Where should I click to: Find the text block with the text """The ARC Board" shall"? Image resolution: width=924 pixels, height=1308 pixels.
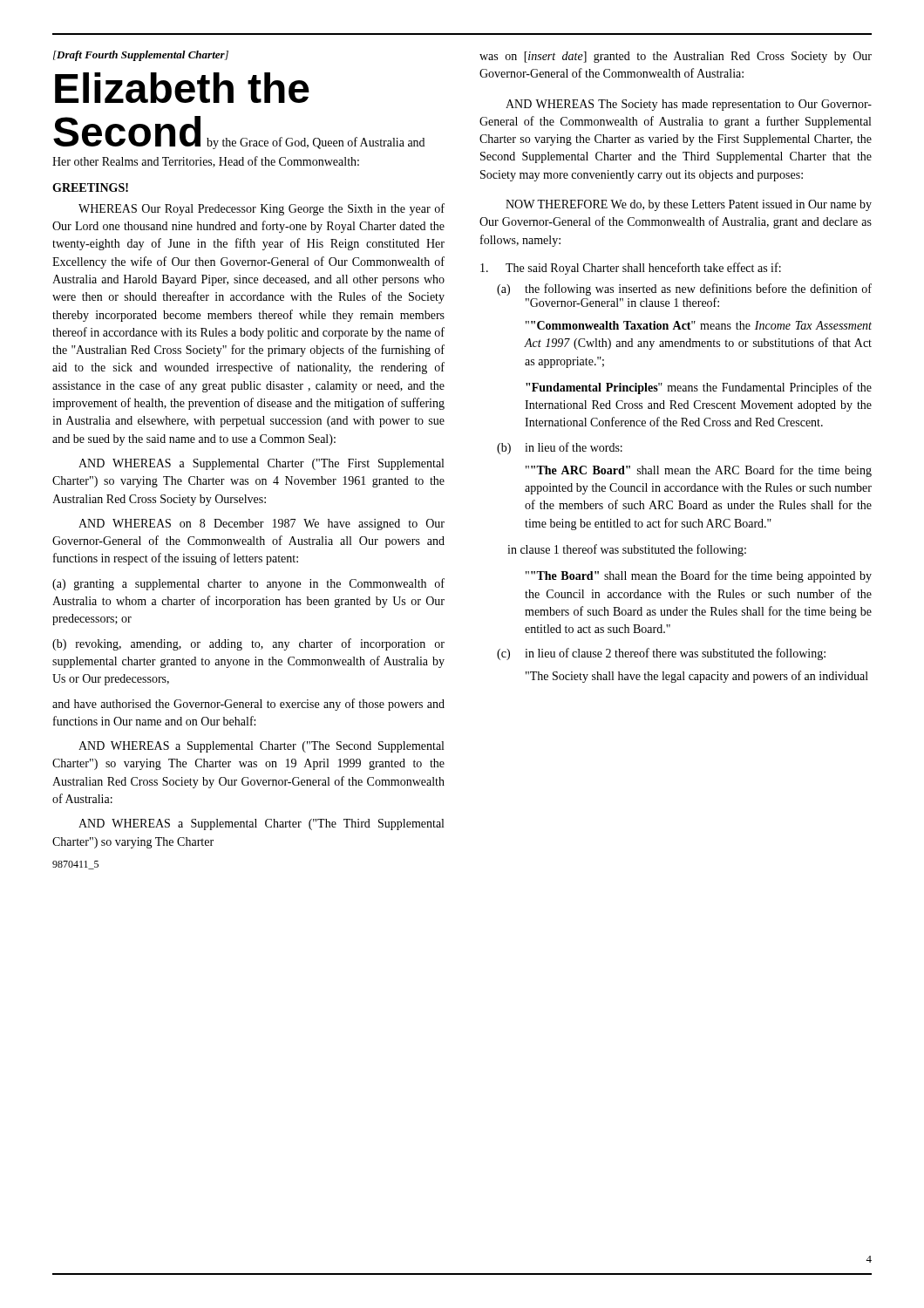tap(698, 497)
